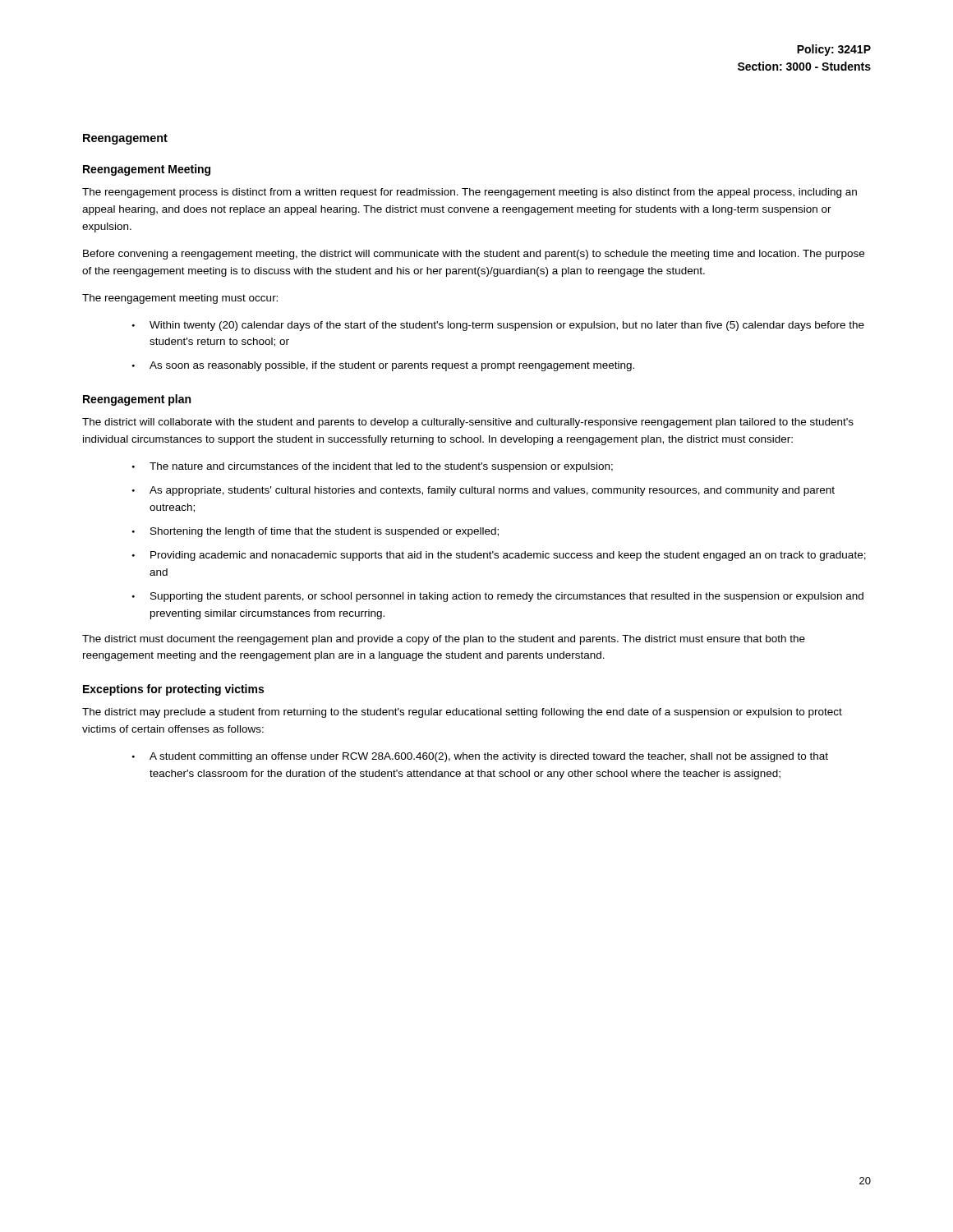Point to the block beginning "The district must document the reengagement"
Viewport: 953px width, 1232px height.
[444, 647]
